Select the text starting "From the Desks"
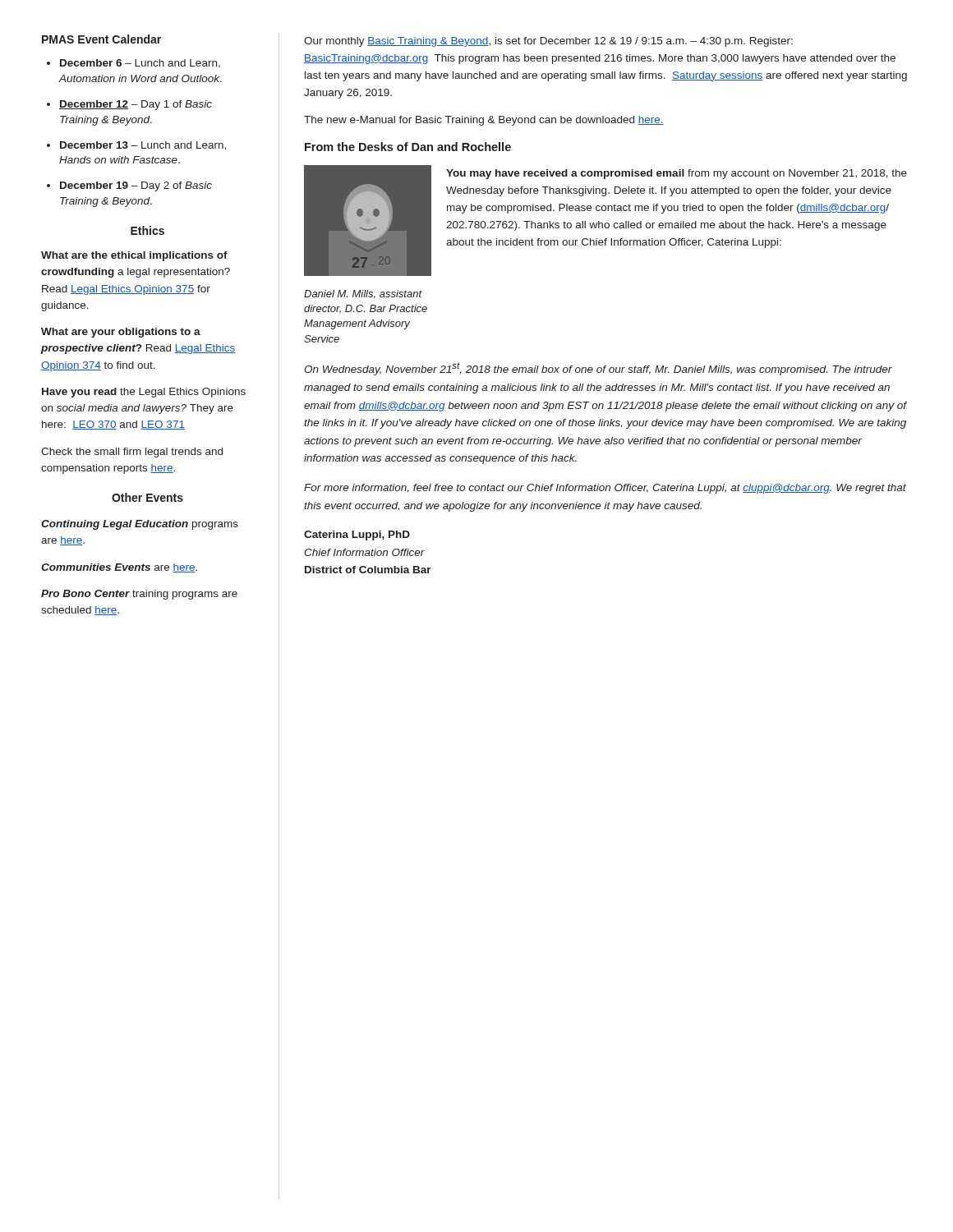The width and height of the screenshot is (953, 1232). tap(408, 147)
